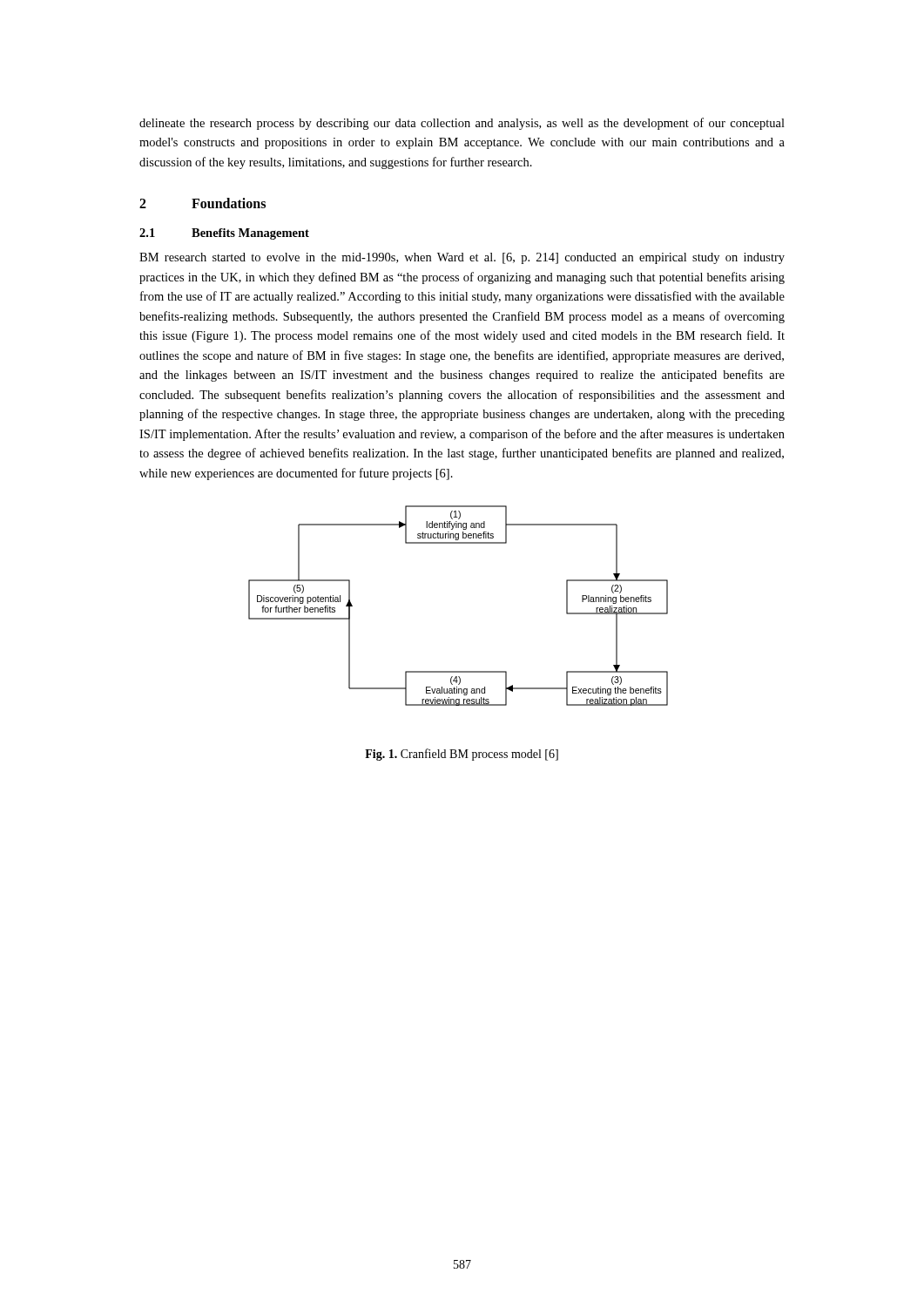Viewport: 924px width, 1307px height.
Task: Find the section header that says "2 Foundations"
Action: 203,204
